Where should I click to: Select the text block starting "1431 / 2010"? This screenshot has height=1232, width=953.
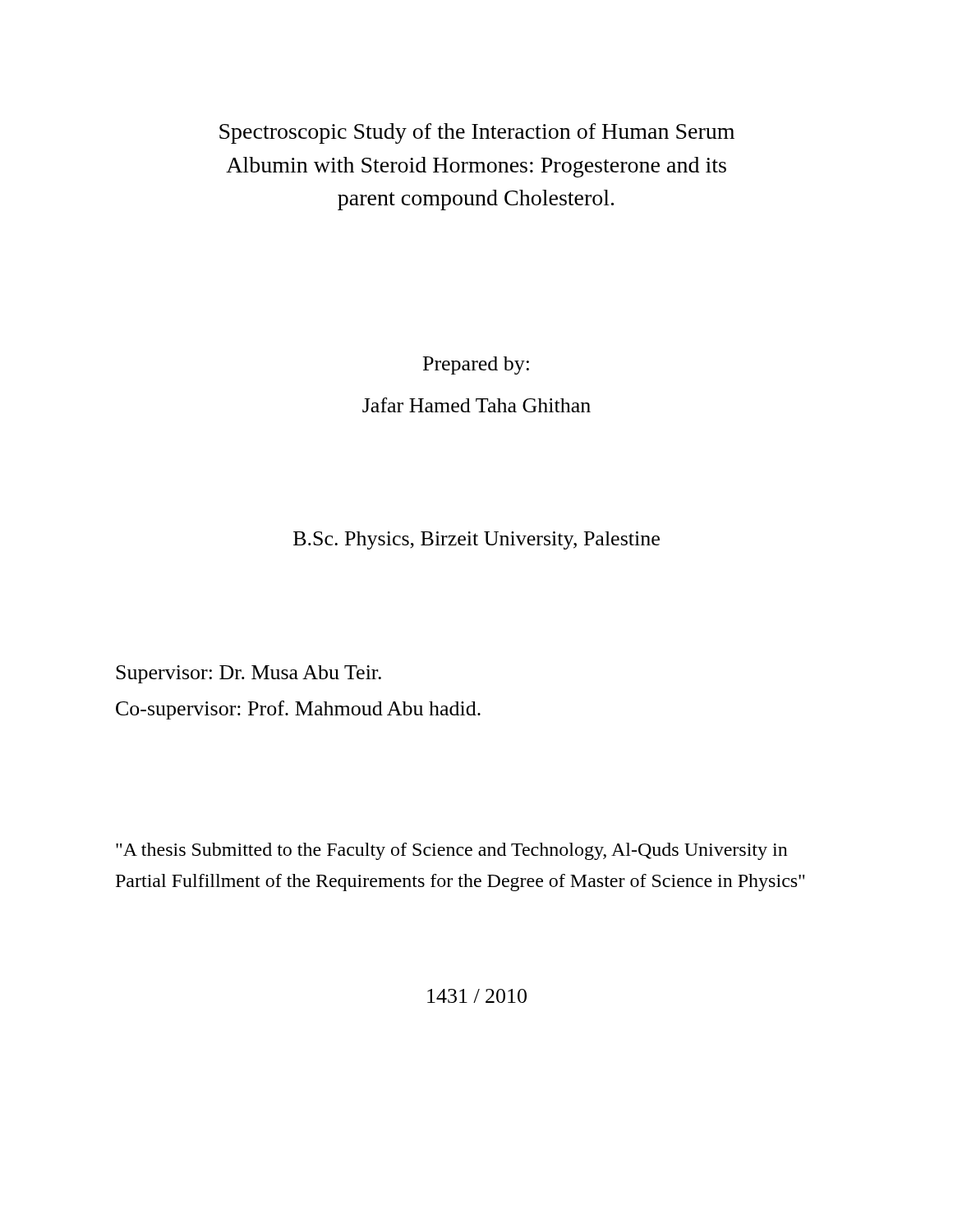pos(476,996)
